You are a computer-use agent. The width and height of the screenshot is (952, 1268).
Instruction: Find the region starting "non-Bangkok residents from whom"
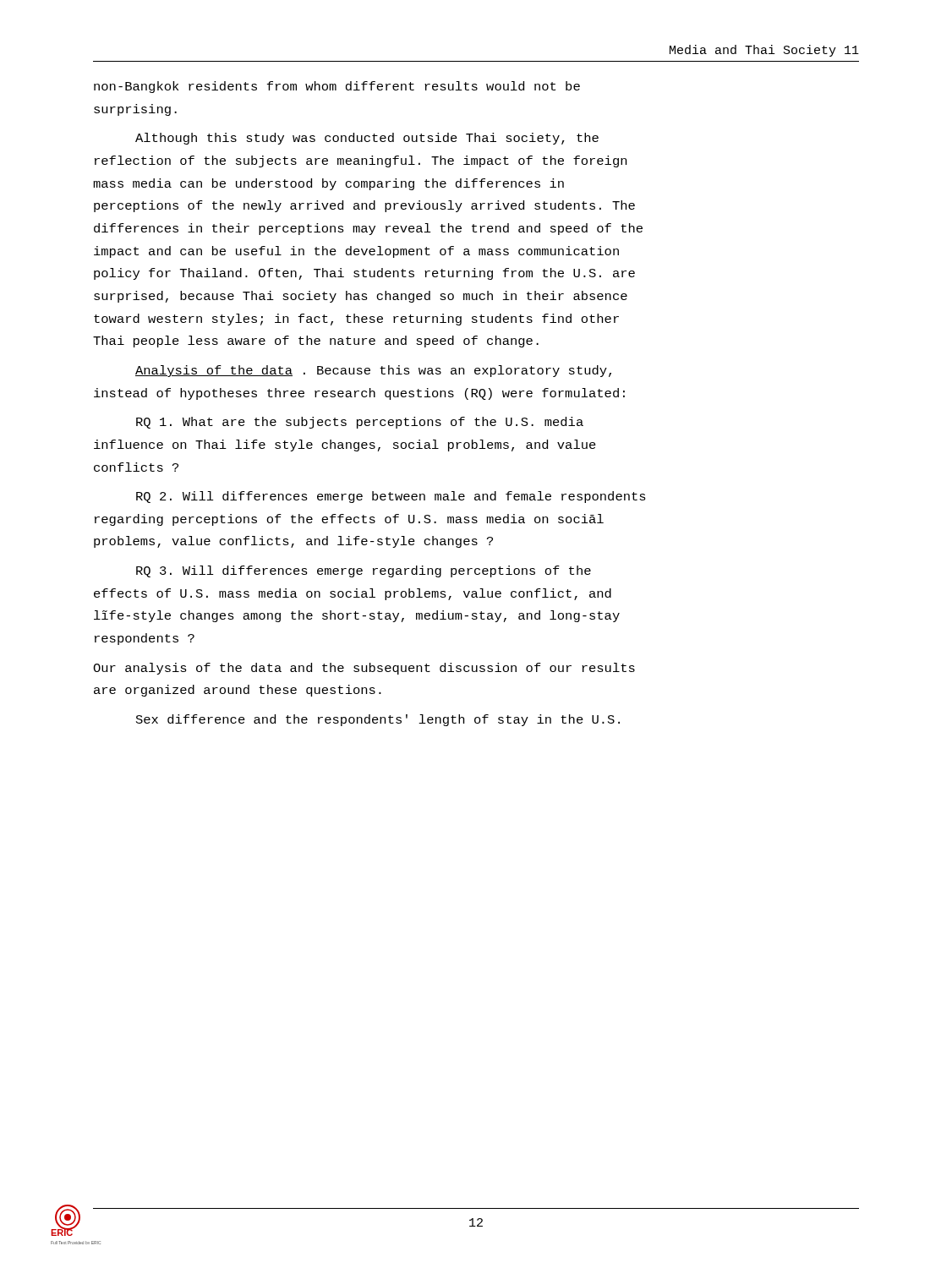337,98
